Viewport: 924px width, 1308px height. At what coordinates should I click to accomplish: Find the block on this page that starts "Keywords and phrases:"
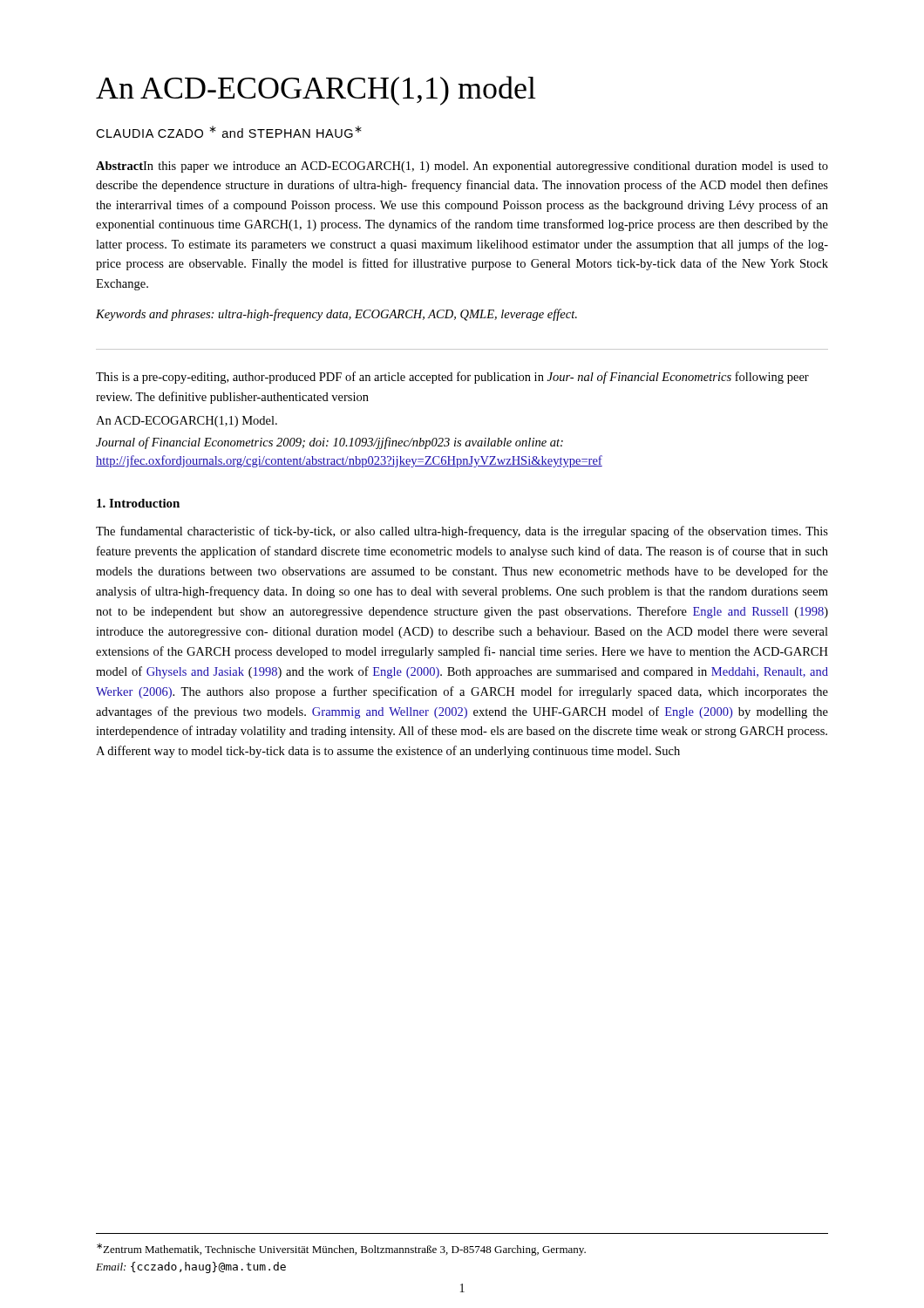337,314
